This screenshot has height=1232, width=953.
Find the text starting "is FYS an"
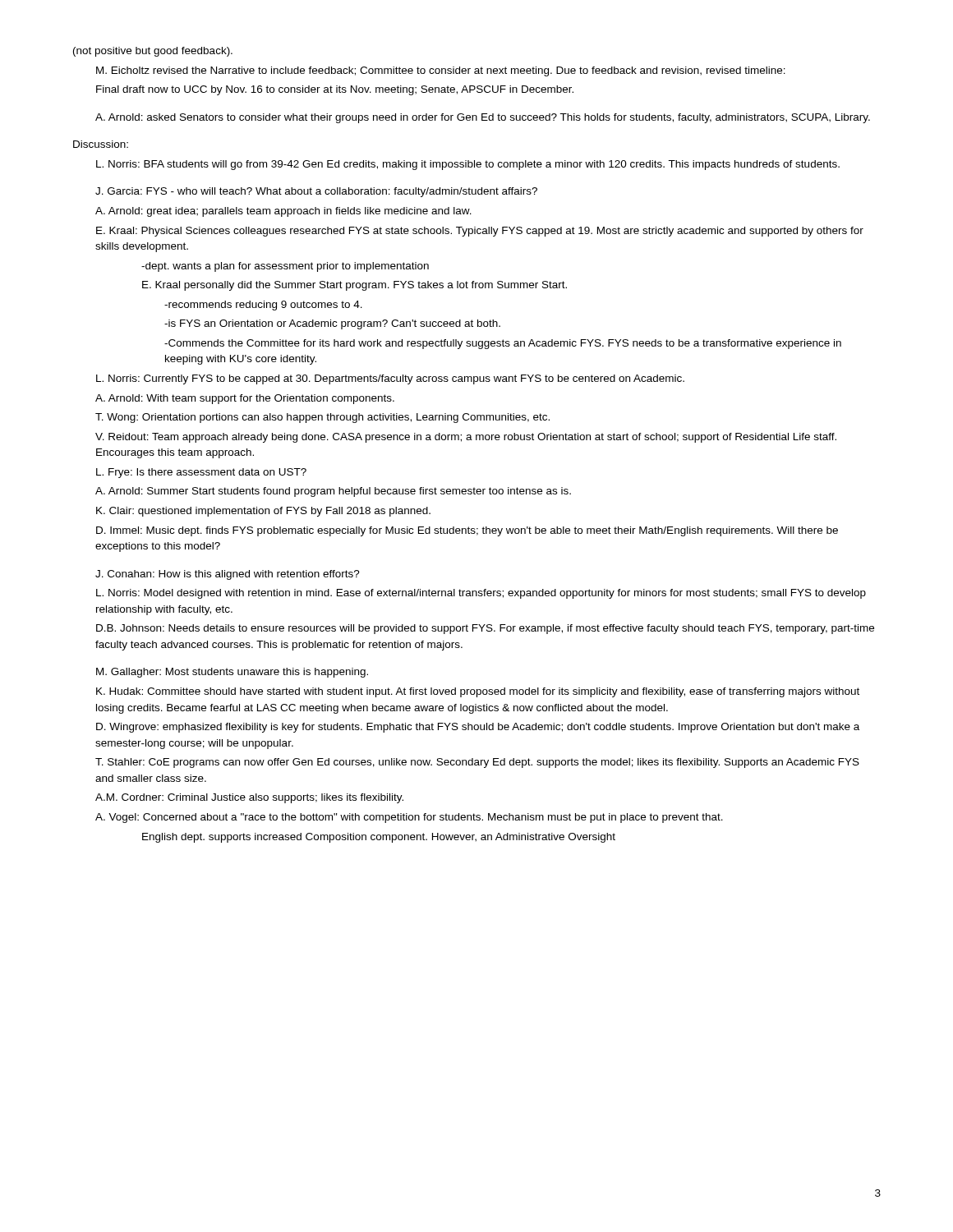[x=333, y=323]
